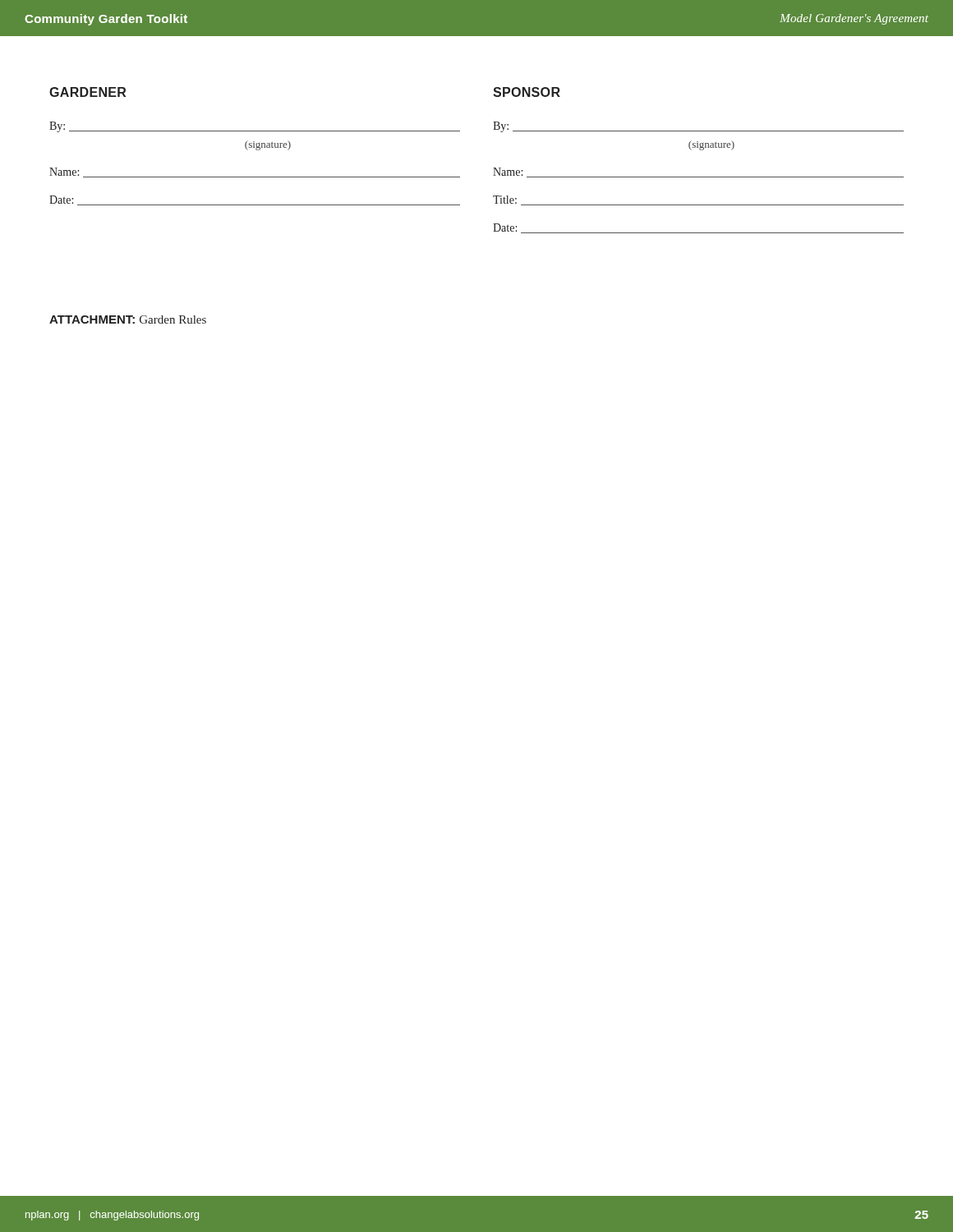Find the text that reads "ATTACHMENT: Garden Rules"
The height and width of the screenshot is (1232, 953).
(x=128, y=319)
